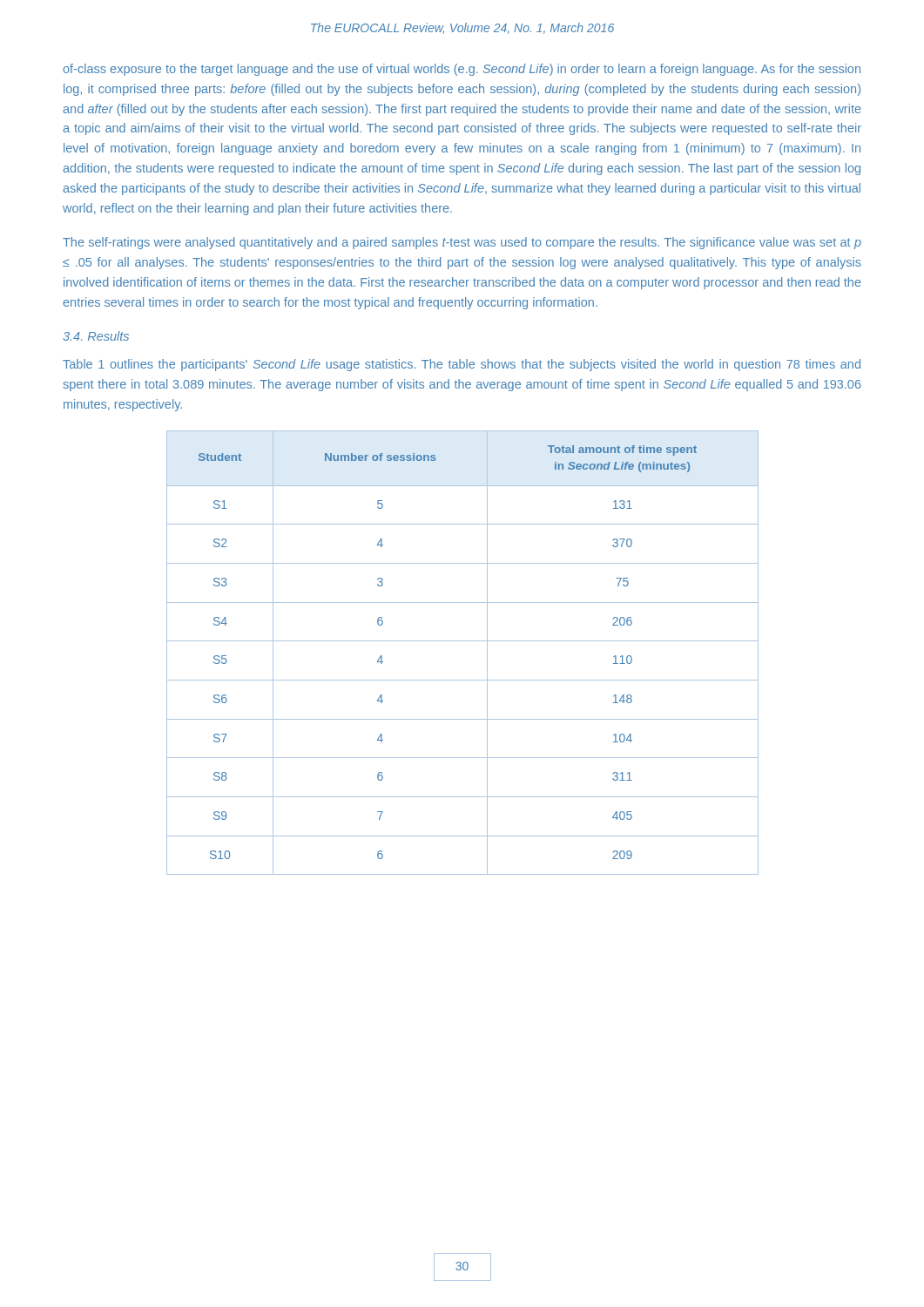Locate the text block that says "Table 1 outlines the participants'"

point(462,384)
